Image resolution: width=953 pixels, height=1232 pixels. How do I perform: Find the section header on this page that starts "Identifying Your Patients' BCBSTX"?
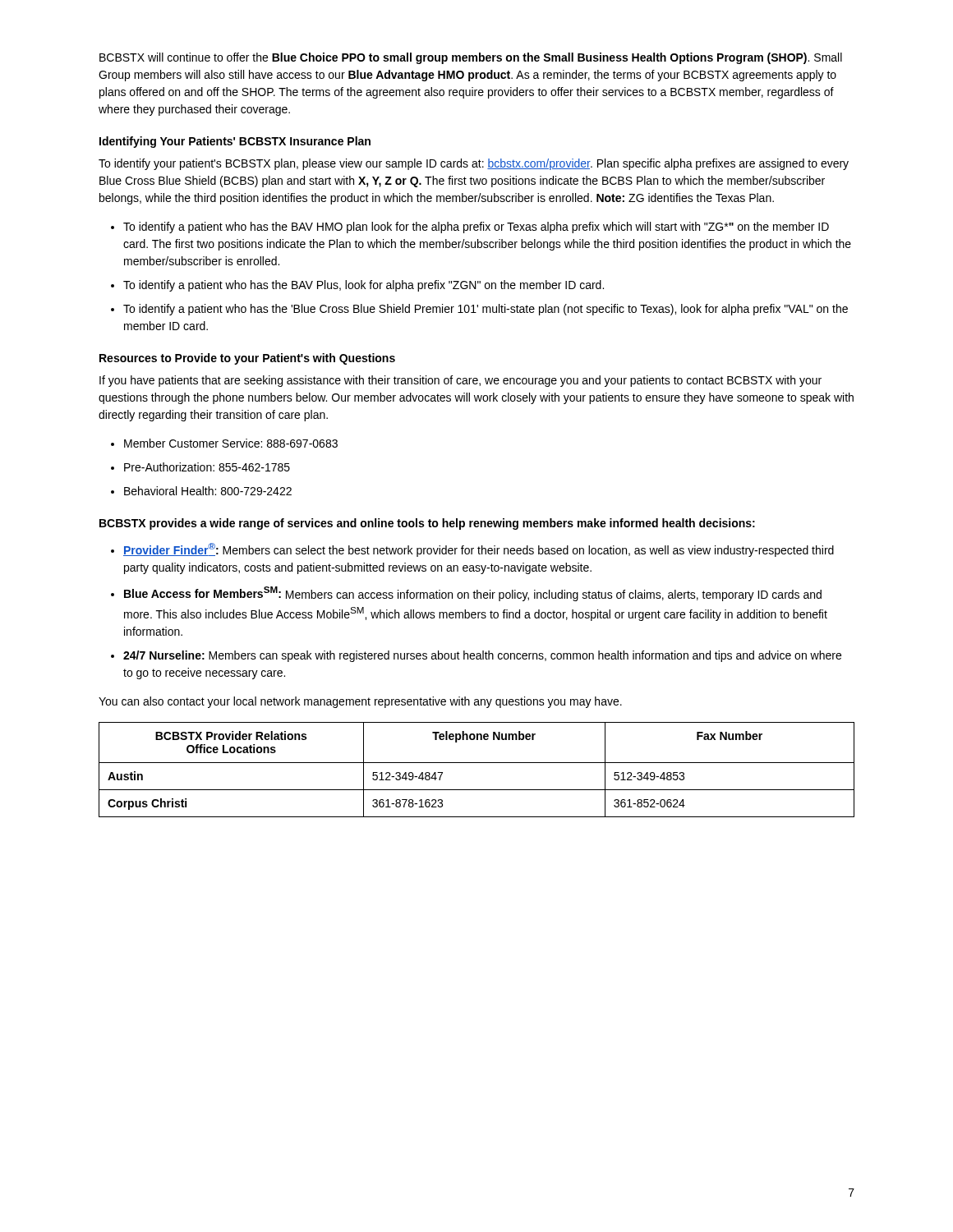[x=235, y=141]
